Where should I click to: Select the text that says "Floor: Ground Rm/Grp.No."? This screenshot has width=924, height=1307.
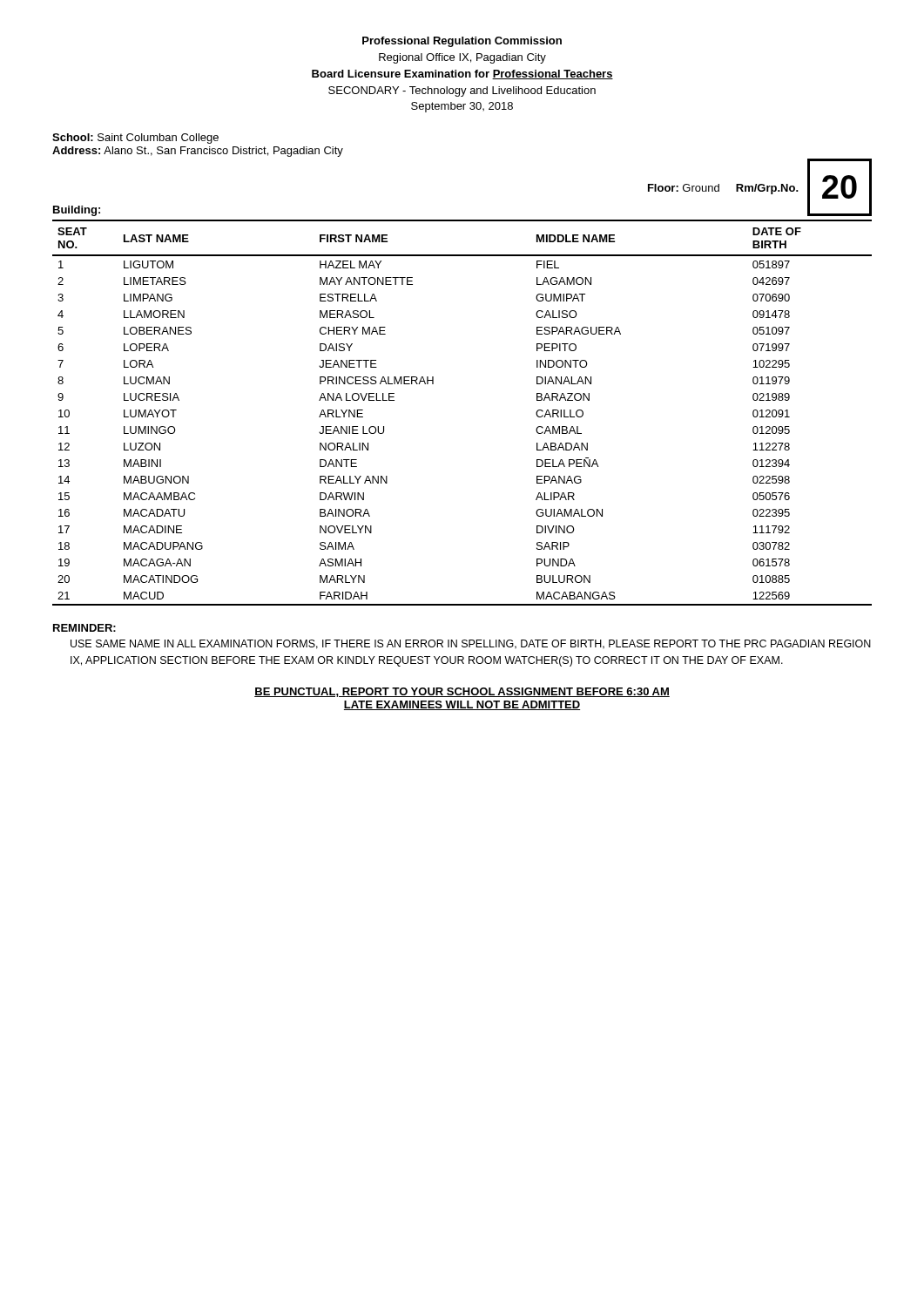[723, 188]
